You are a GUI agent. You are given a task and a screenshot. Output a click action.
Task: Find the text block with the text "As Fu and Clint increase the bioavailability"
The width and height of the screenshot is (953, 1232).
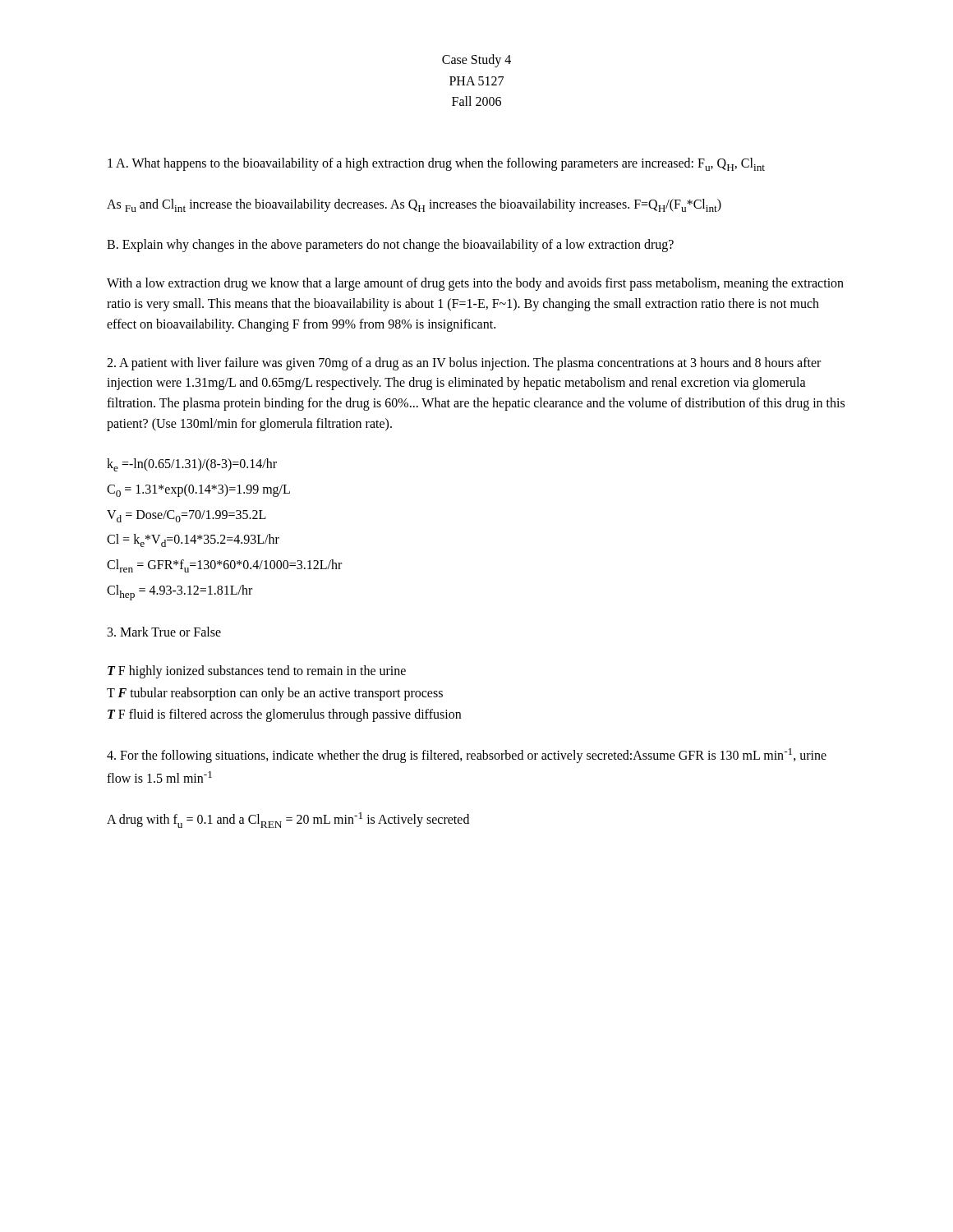pyautogui.click(x=414, y=206)
